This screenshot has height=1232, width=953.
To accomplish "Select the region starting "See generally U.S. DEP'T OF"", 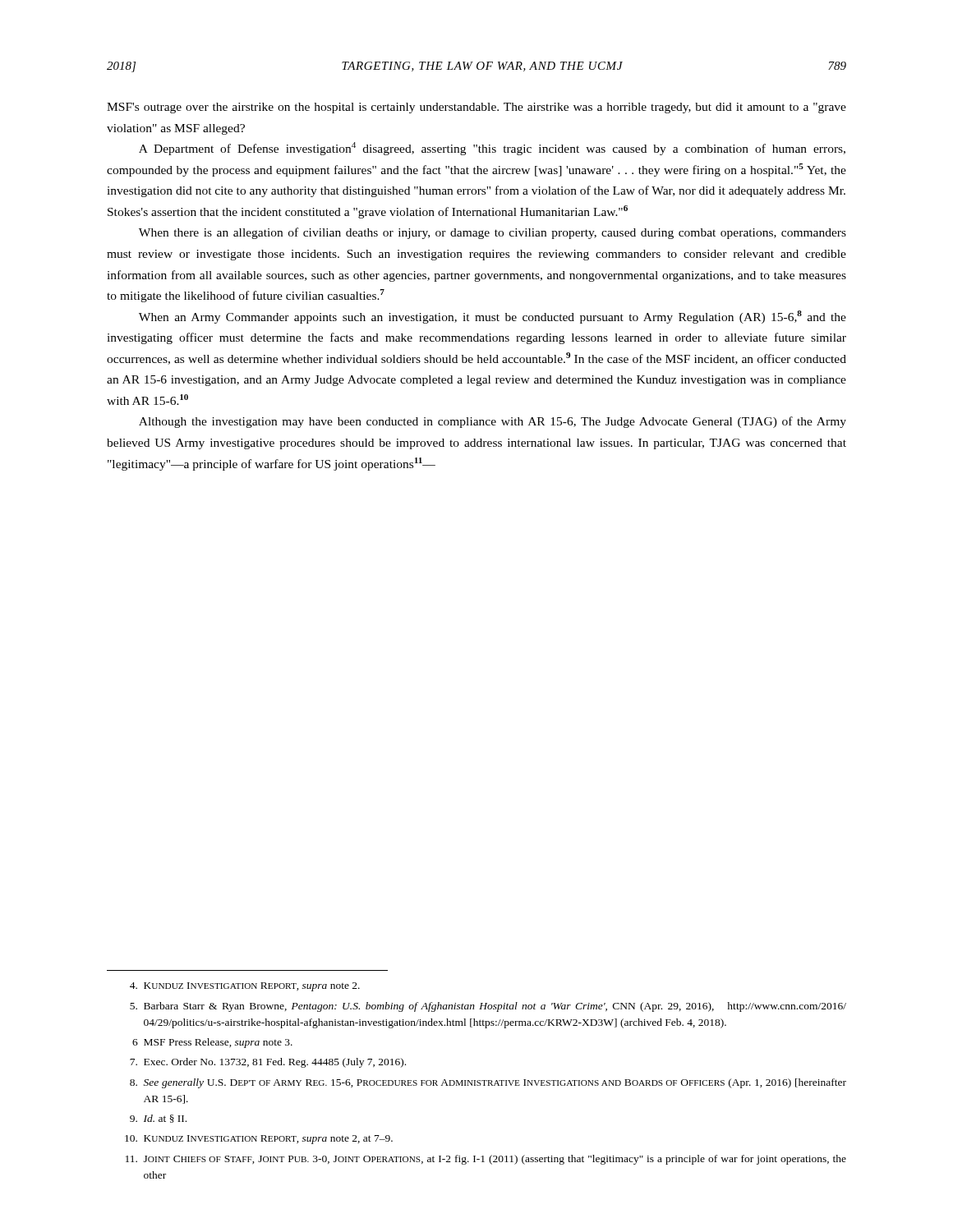I will [476, 1091].
